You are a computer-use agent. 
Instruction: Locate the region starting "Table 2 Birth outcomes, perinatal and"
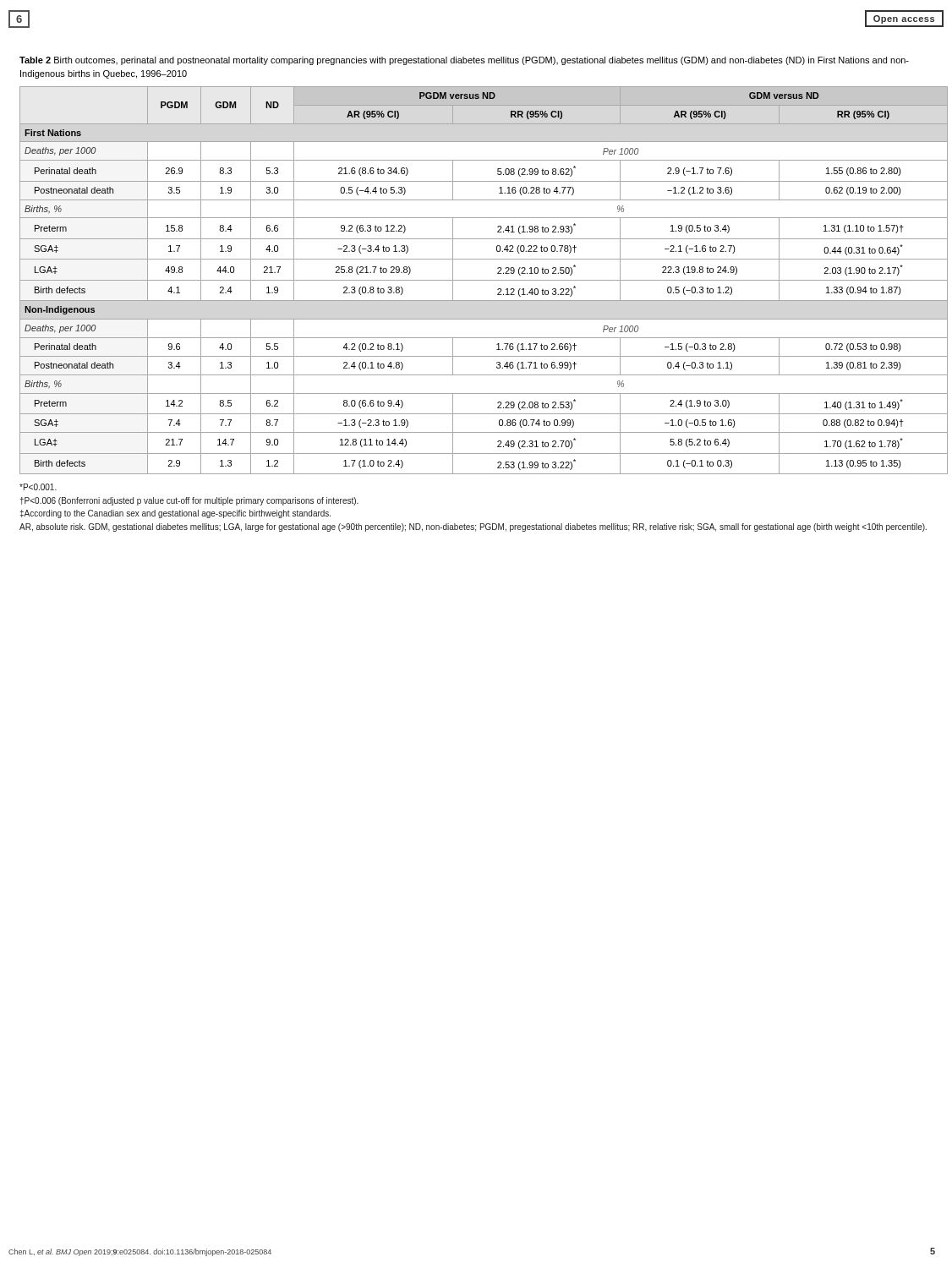click(x=464, y=67)
